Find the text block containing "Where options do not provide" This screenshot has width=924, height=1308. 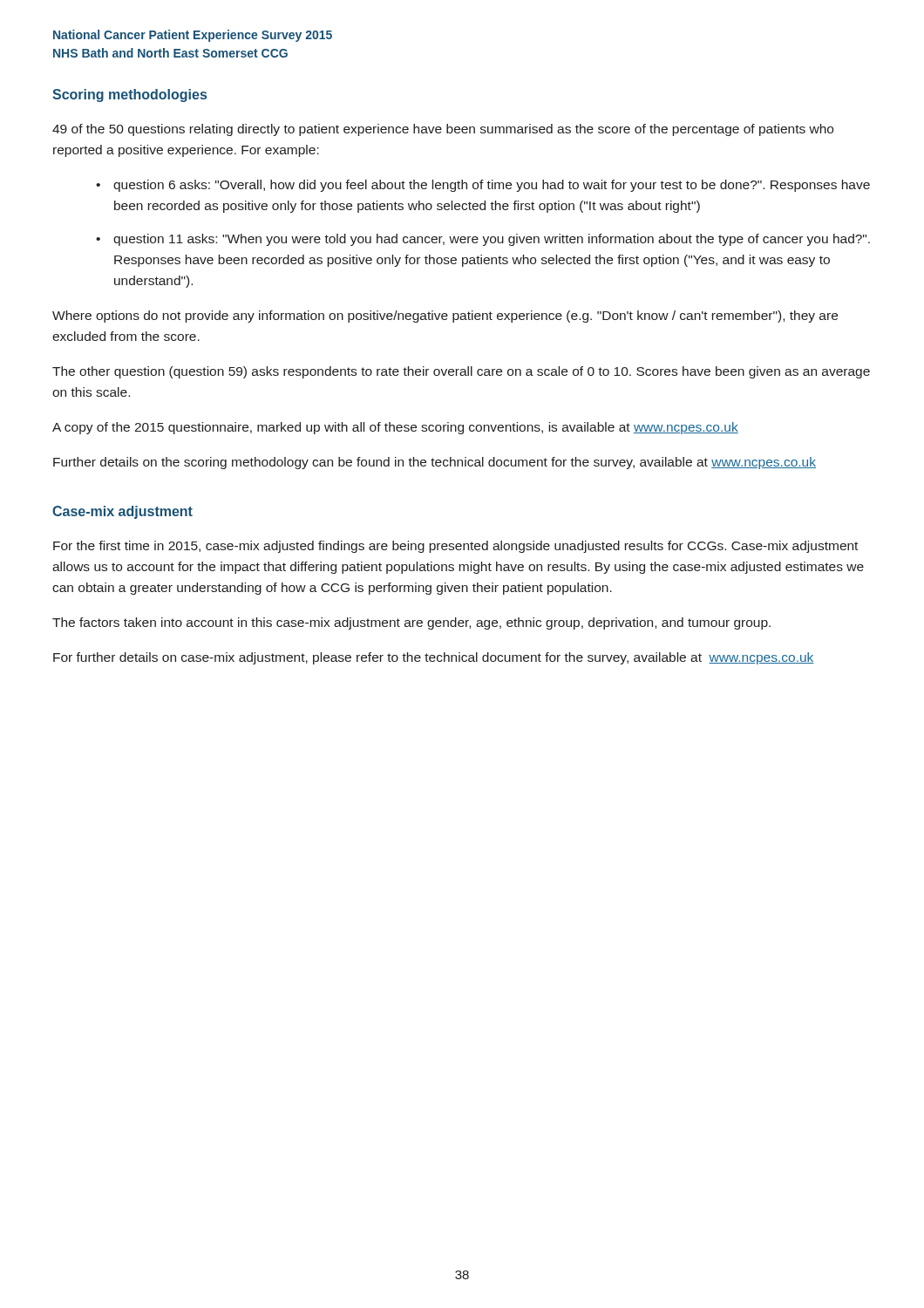point(445,326)
